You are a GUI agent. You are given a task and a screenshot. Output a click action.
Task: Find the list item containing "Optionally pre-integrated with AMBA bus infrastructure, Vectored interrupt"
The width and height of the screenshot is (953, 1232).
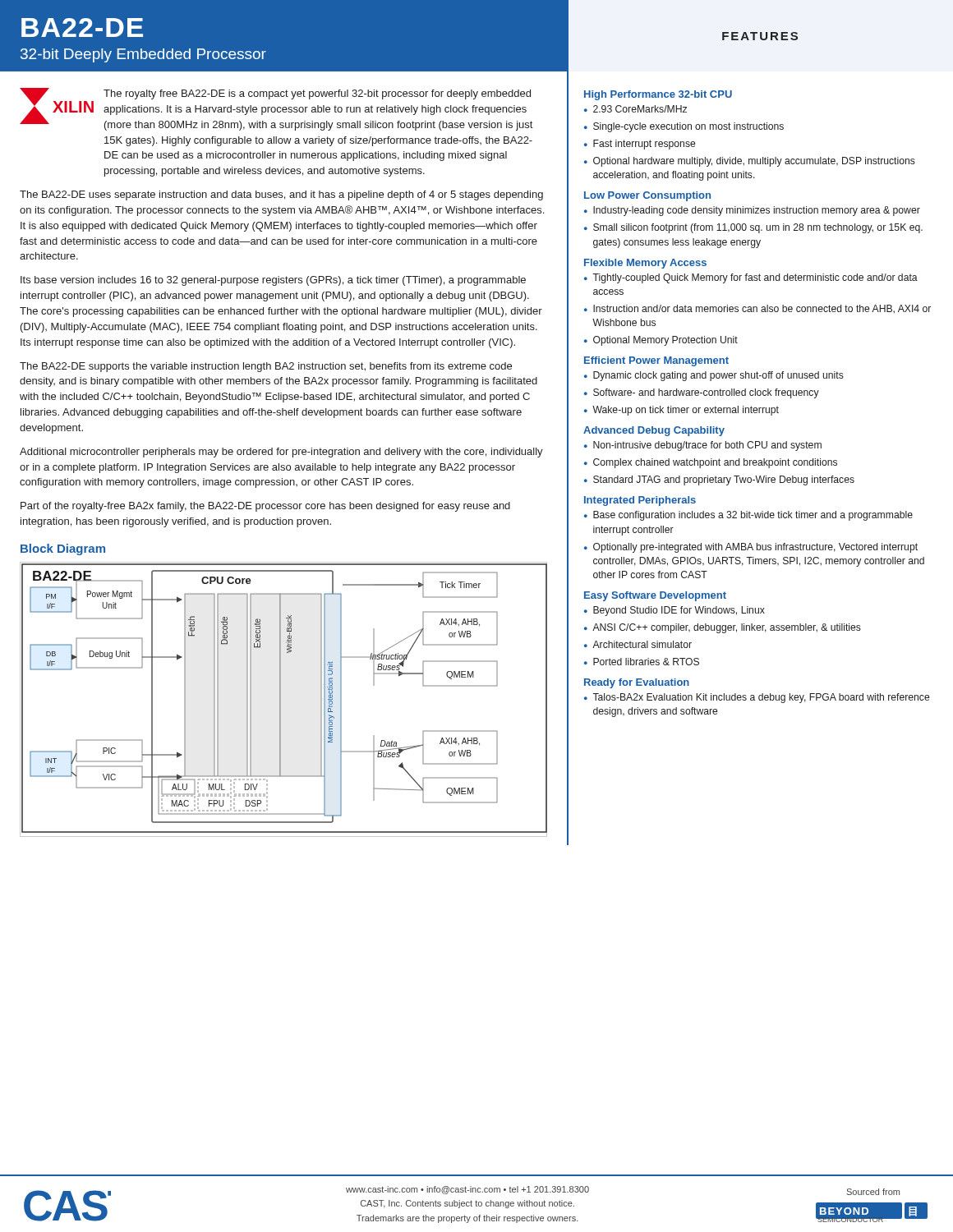pyautogui.click(x=759, y=561)
